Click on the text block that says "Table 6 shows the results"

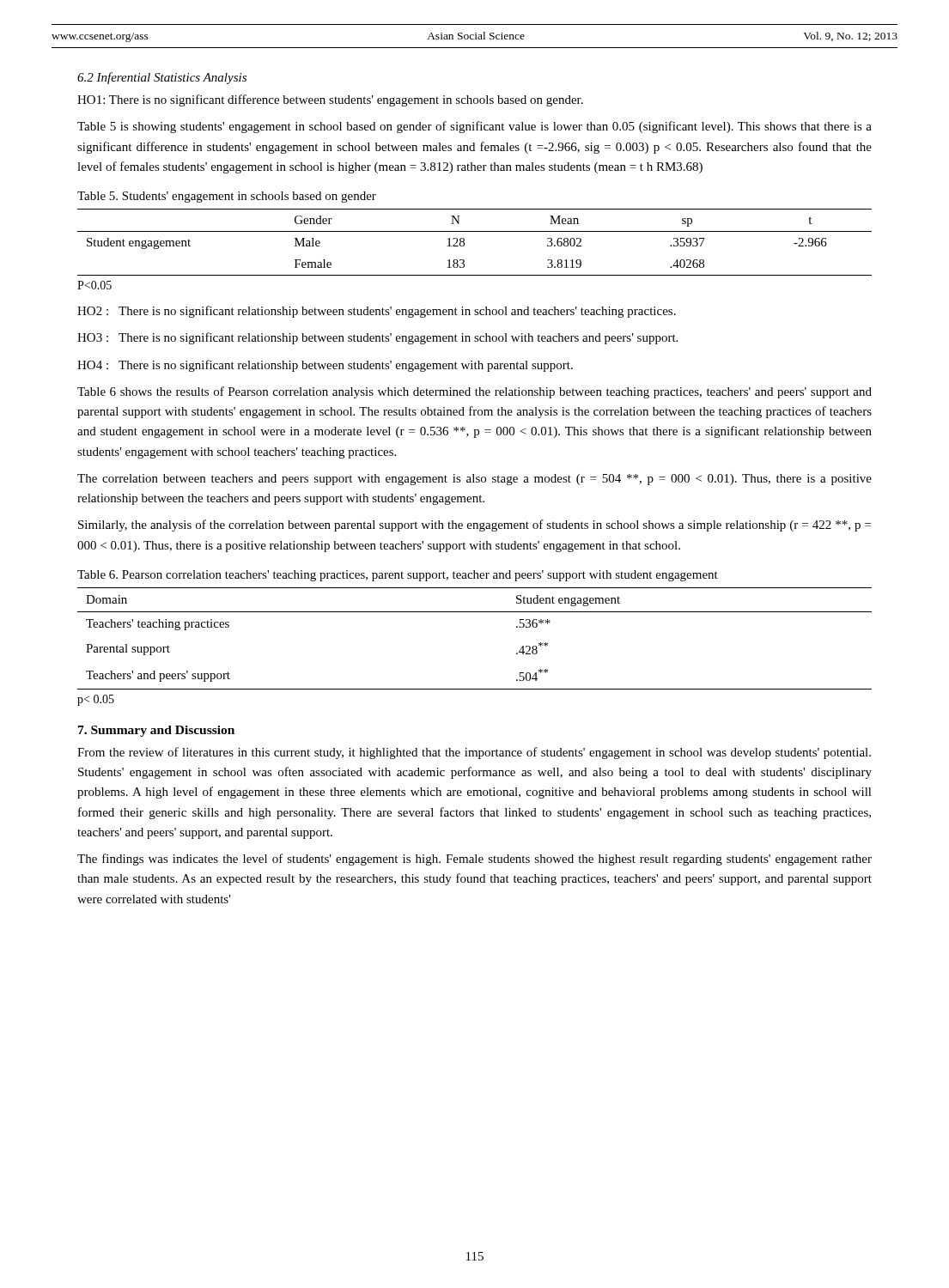tap(474, 421)
